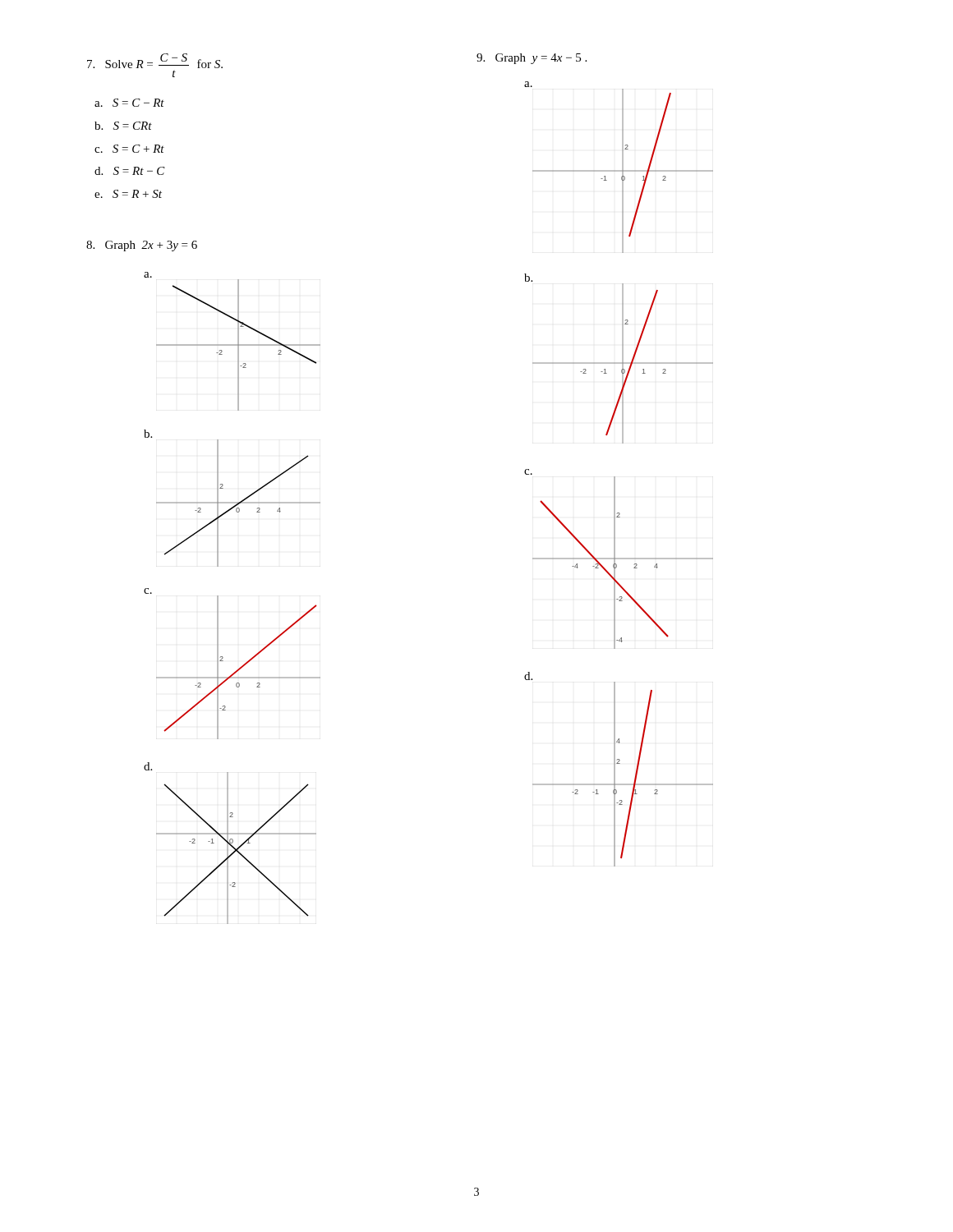This screenshot has height=1232, width=953.
Task: Locate the text "c. S = C + Rt"
Action: pyautogui.click(x=129, y=148)
